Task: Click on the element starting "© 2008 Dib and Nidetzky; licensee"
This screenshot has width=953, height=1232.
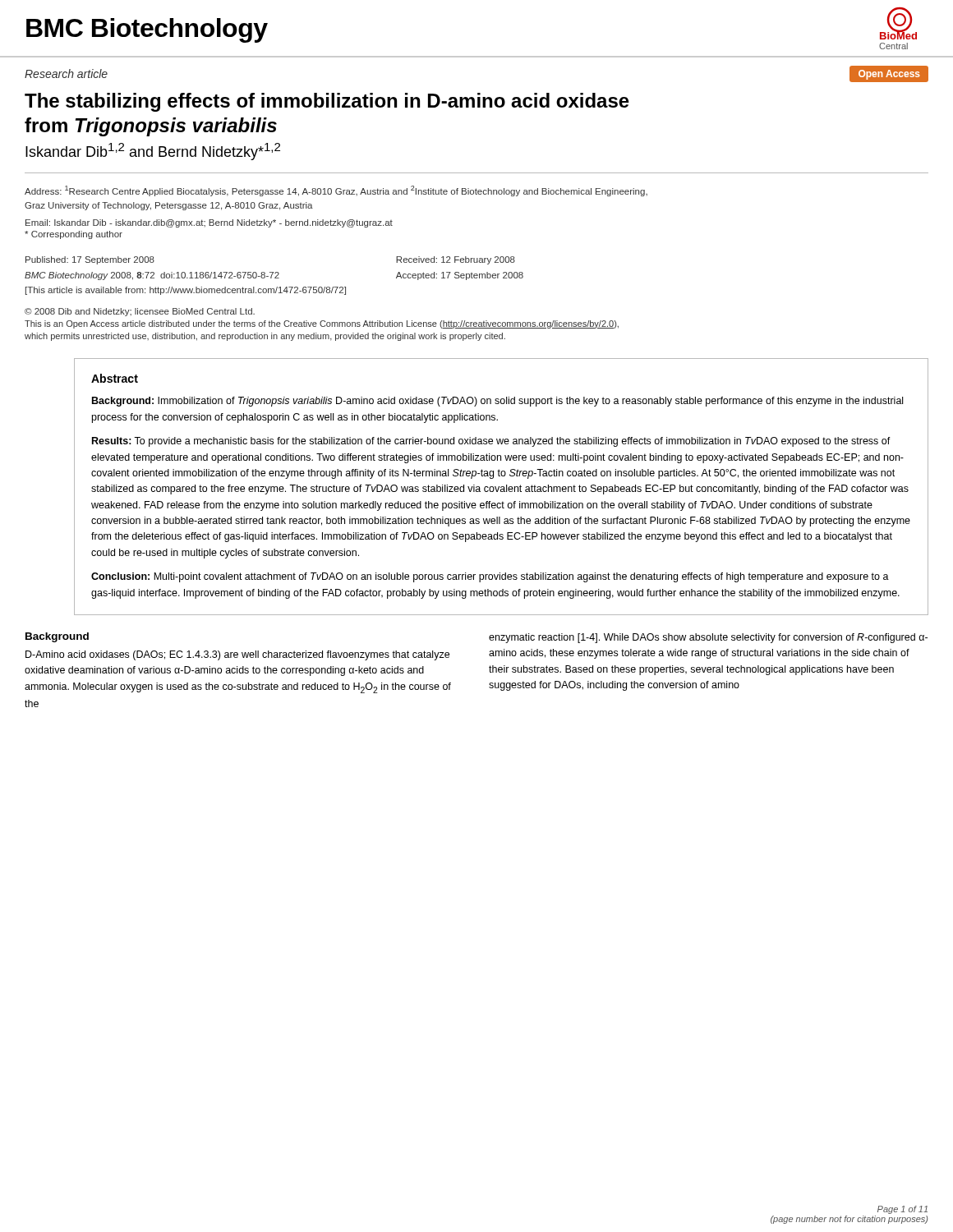Action: [140, 311]
